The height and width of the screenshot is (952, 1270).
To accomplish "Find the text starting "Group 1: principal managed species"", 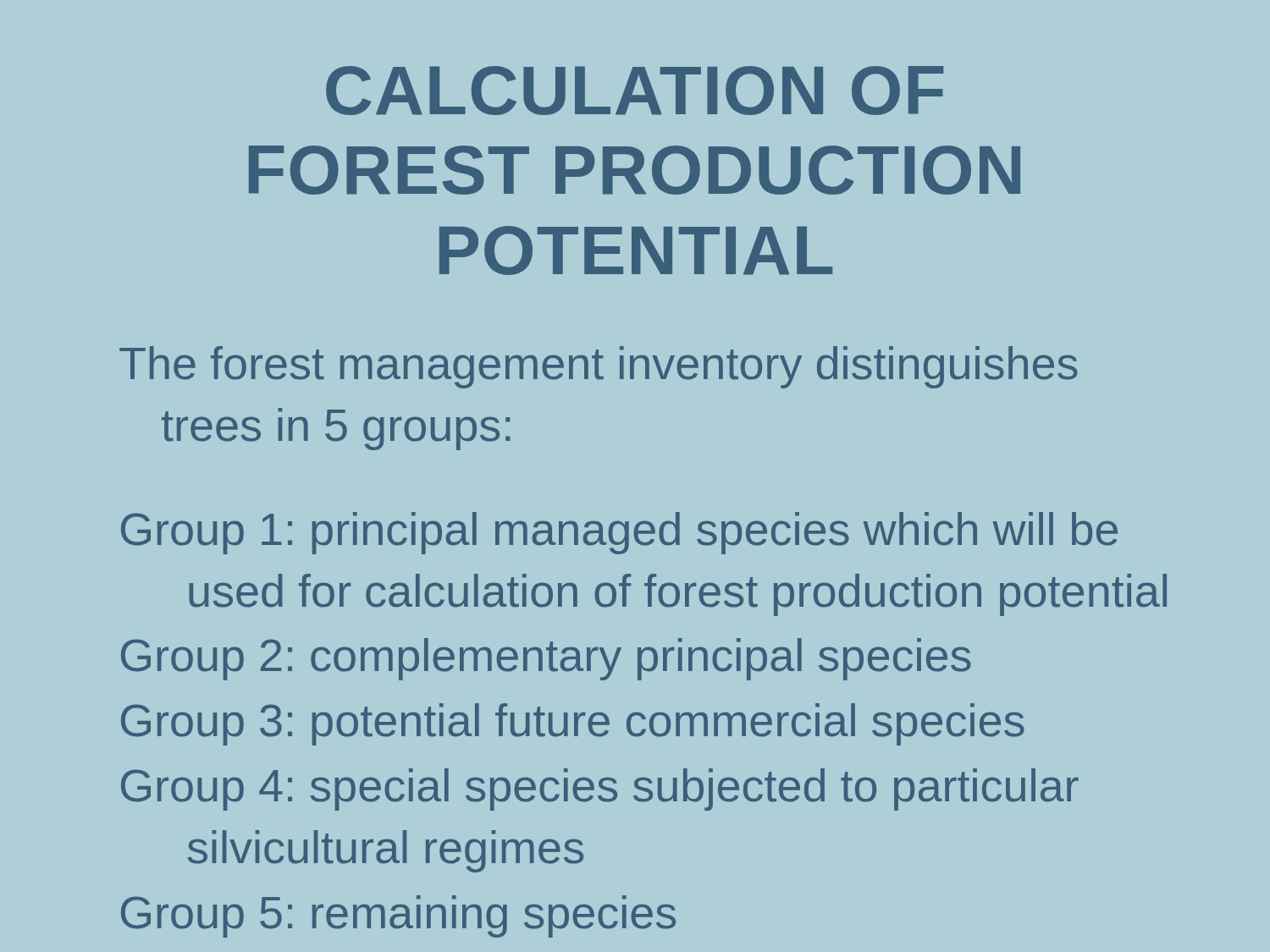I will coord(660,562).
